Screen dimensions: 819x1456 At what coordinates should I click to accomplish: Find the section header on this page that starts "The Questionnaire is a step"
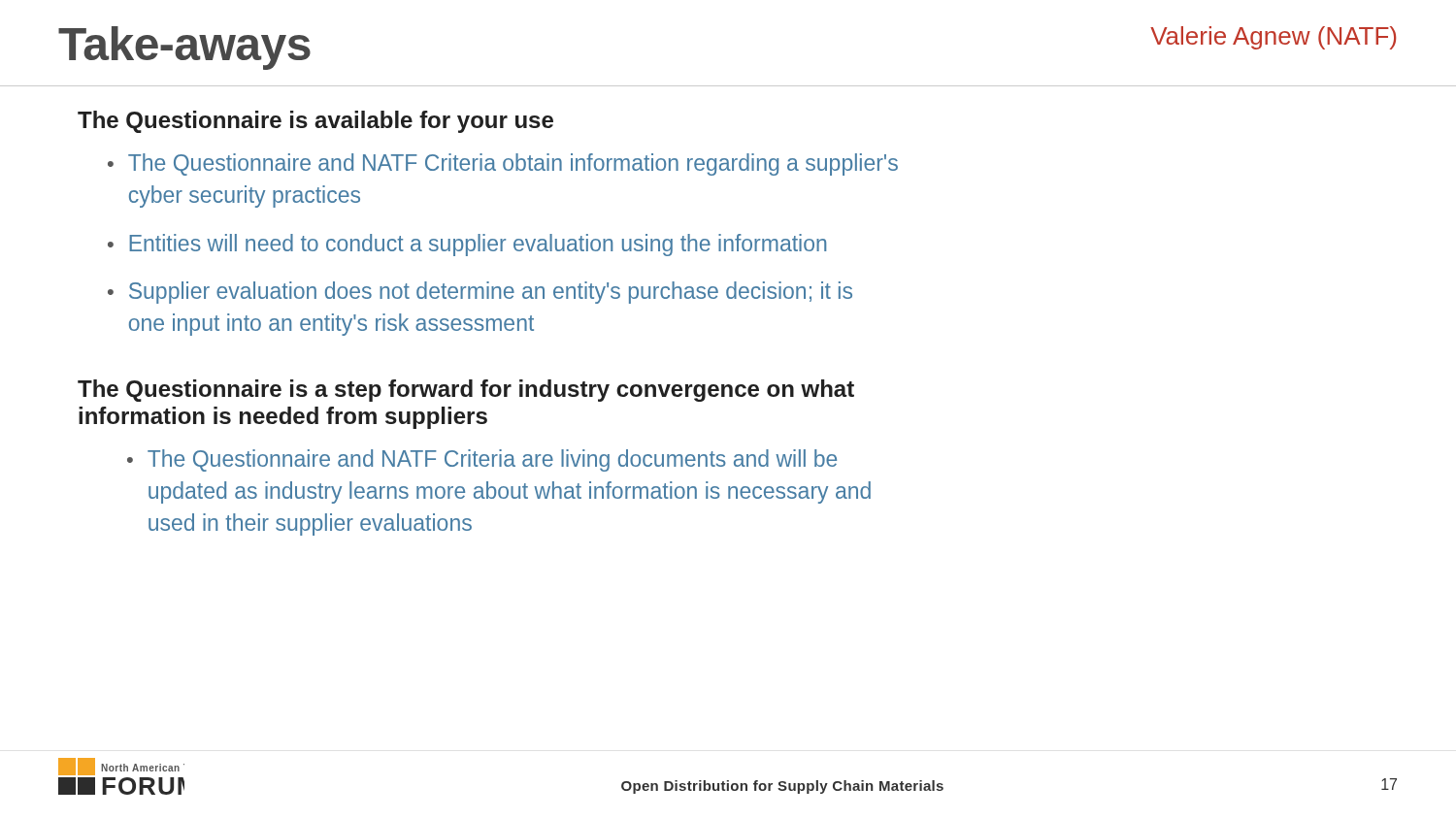click(466, 402)
